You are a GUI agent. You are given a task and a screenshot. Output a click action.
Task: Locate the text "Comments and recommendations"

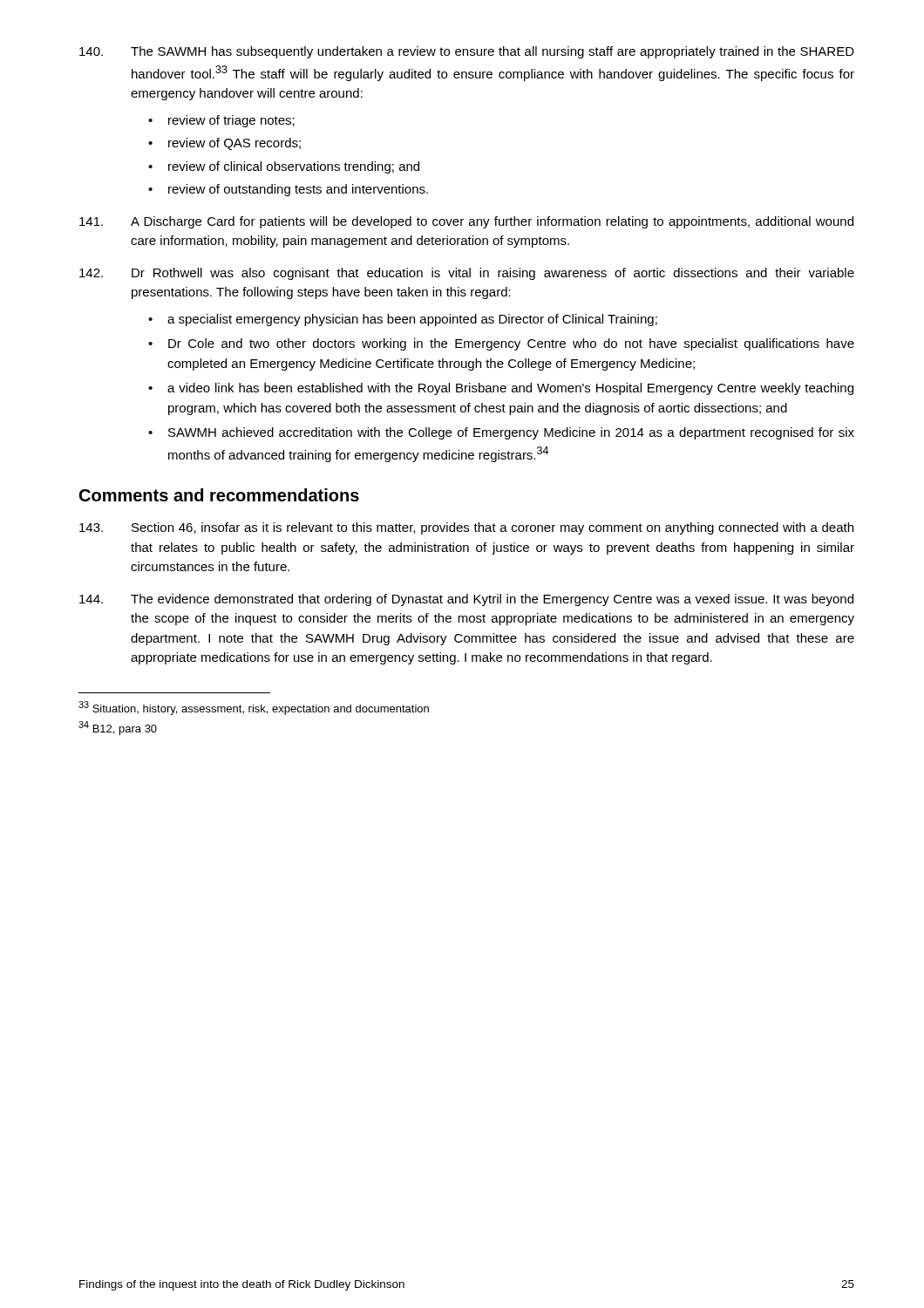219,495
